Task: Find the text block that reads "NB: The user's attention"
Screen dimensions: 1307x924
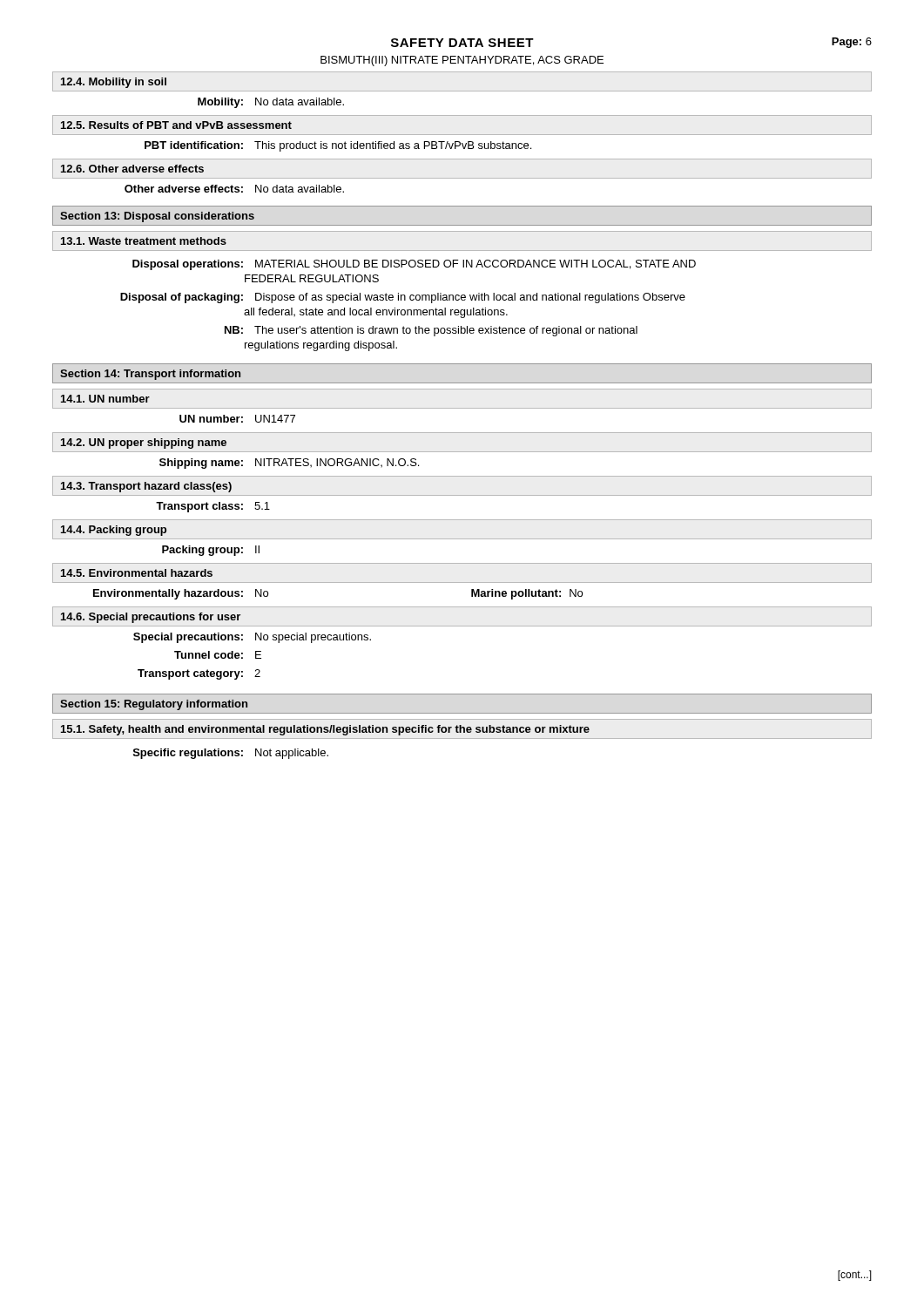Action: (462, 330)
